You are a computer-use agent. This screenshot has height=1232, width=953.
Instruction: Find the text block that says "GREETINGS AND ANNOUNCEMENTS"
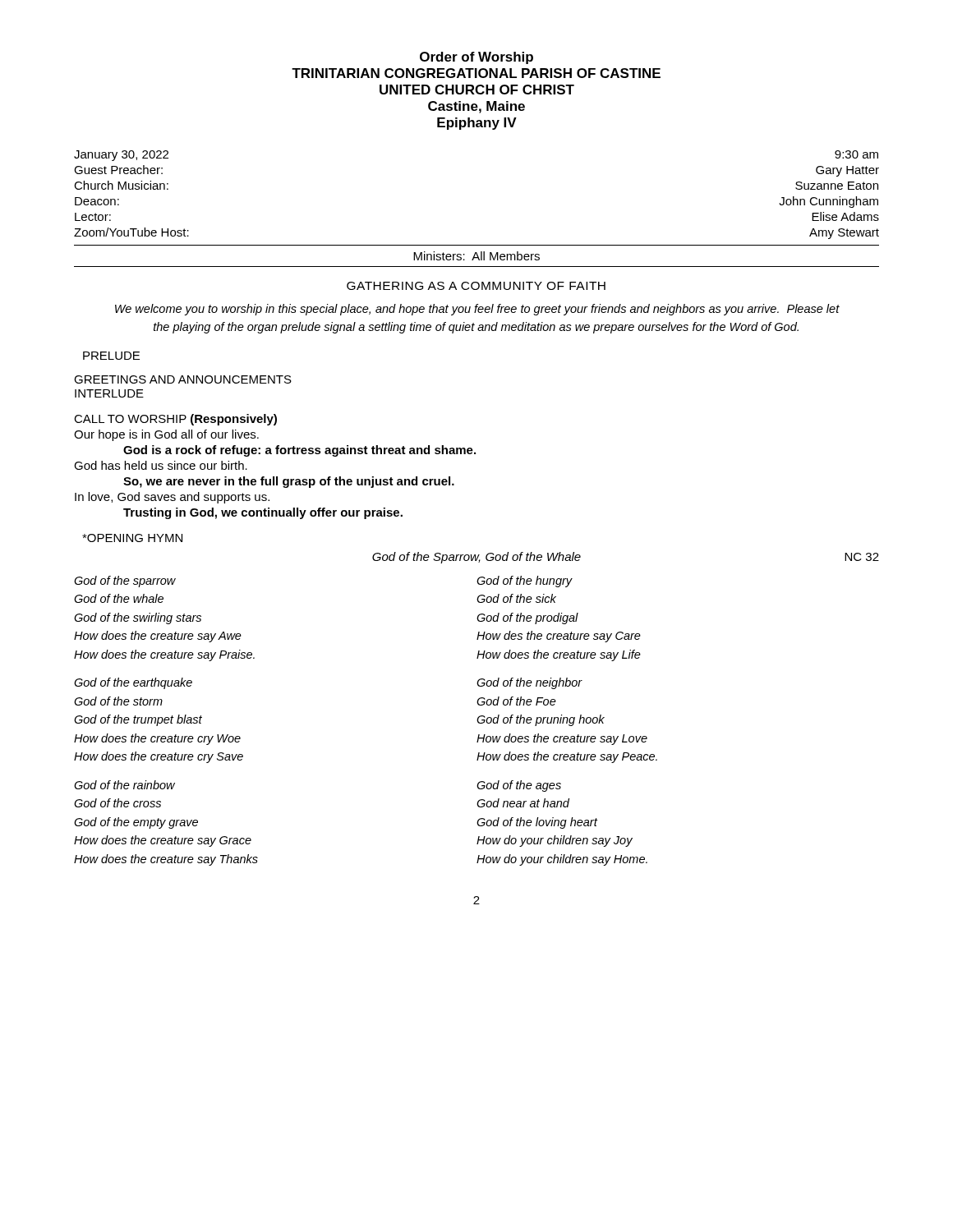[x=183, y=386]
